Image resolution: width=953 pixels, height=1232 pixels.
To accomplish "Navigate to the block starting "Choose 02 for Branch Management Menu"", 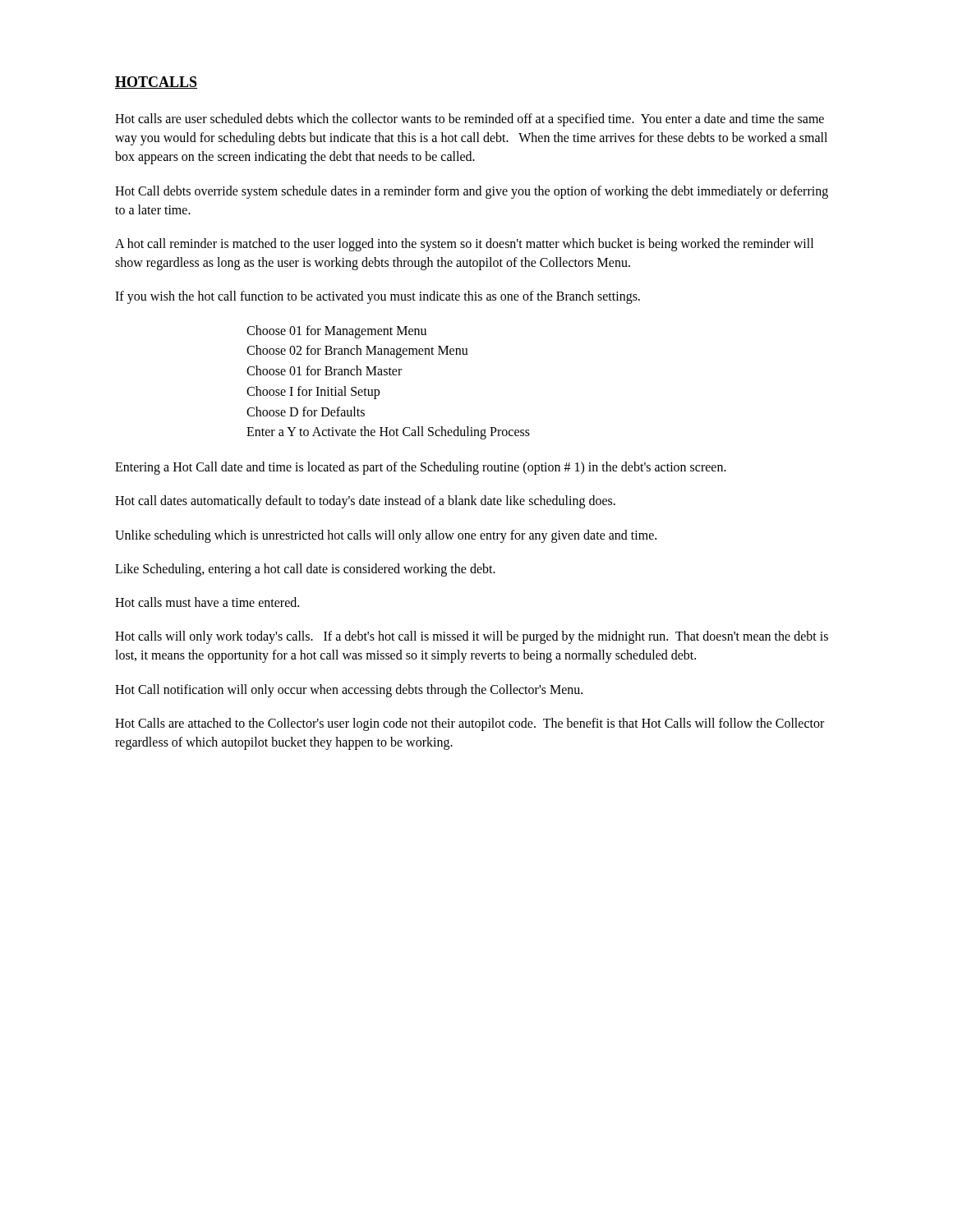I will [x=357, y=351].
